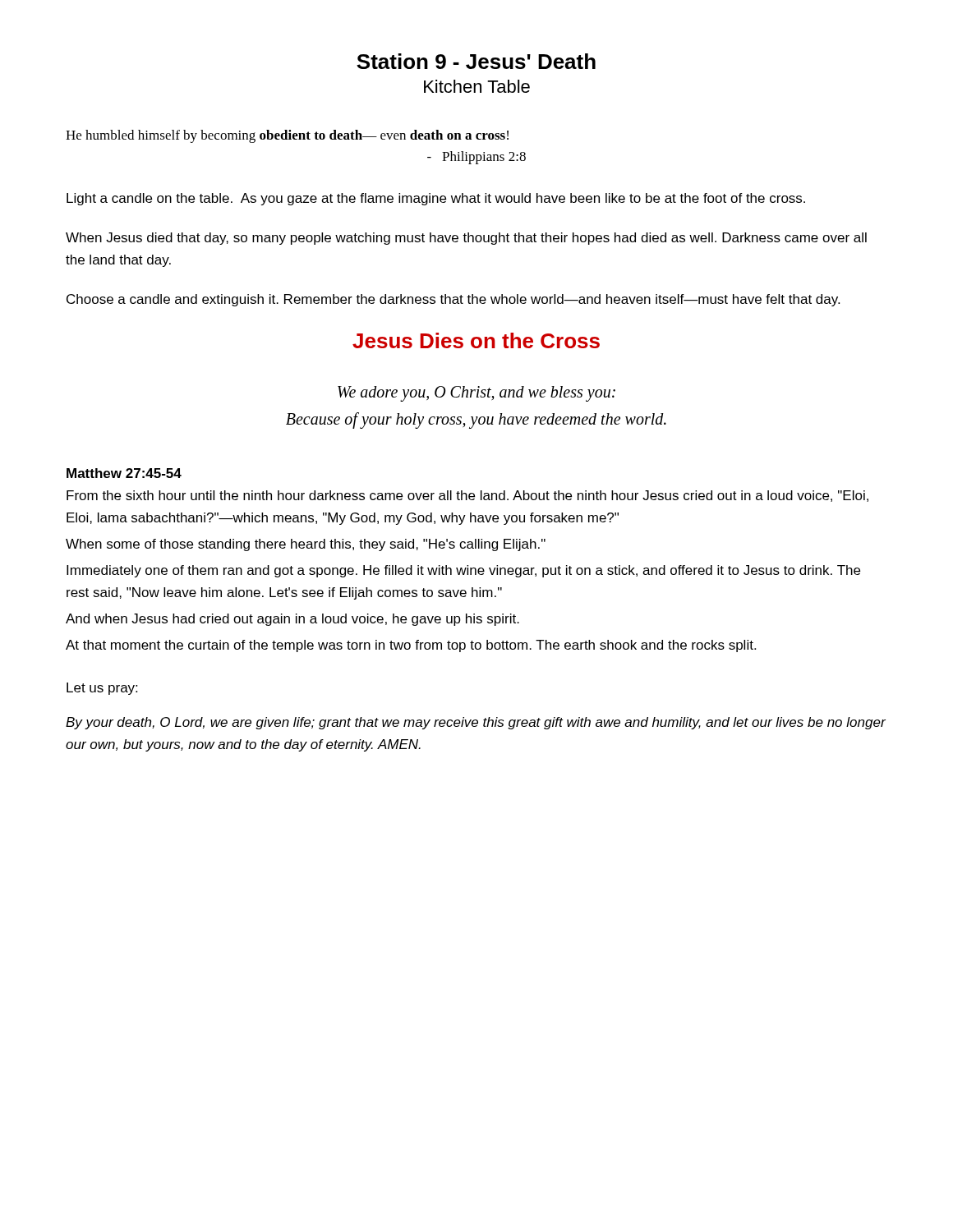
Task: Point to the block beginning "At that moment the curtain of the temple"
Action: pyautogui.click(x=411, y=646)
